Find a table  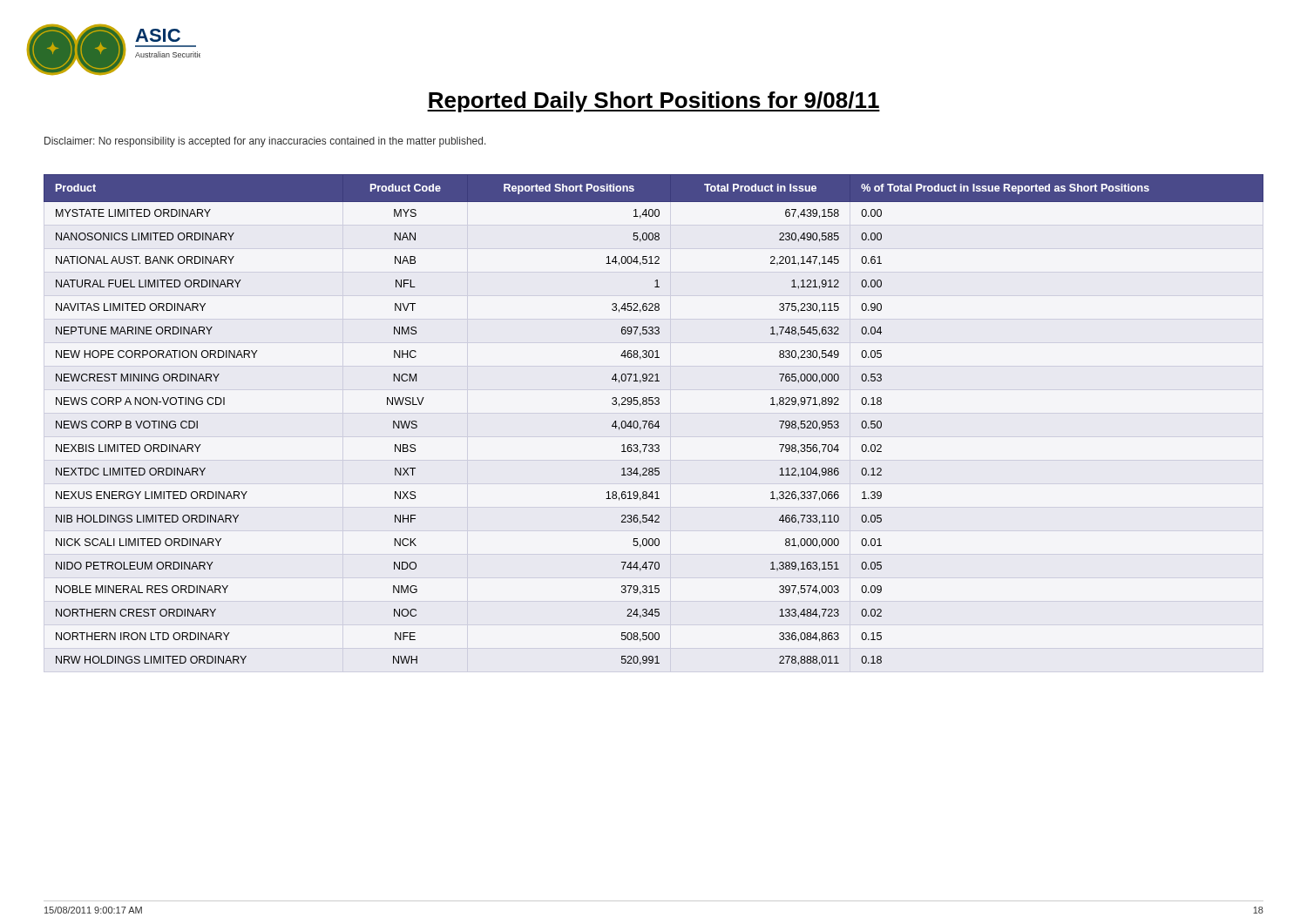654,423
